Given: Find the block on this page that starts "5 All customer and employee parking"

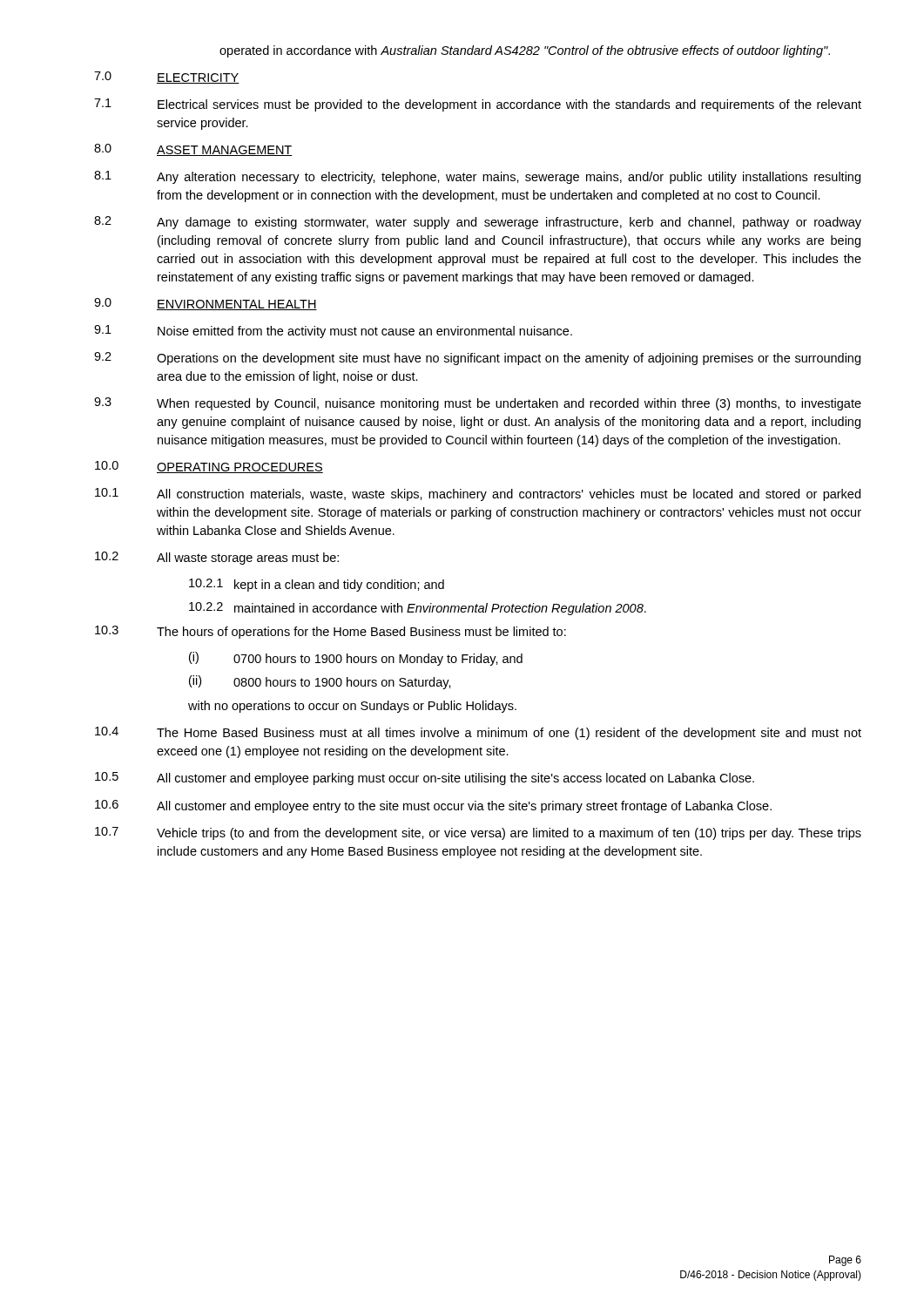Looking at the screenshot, I should (478, 779).
